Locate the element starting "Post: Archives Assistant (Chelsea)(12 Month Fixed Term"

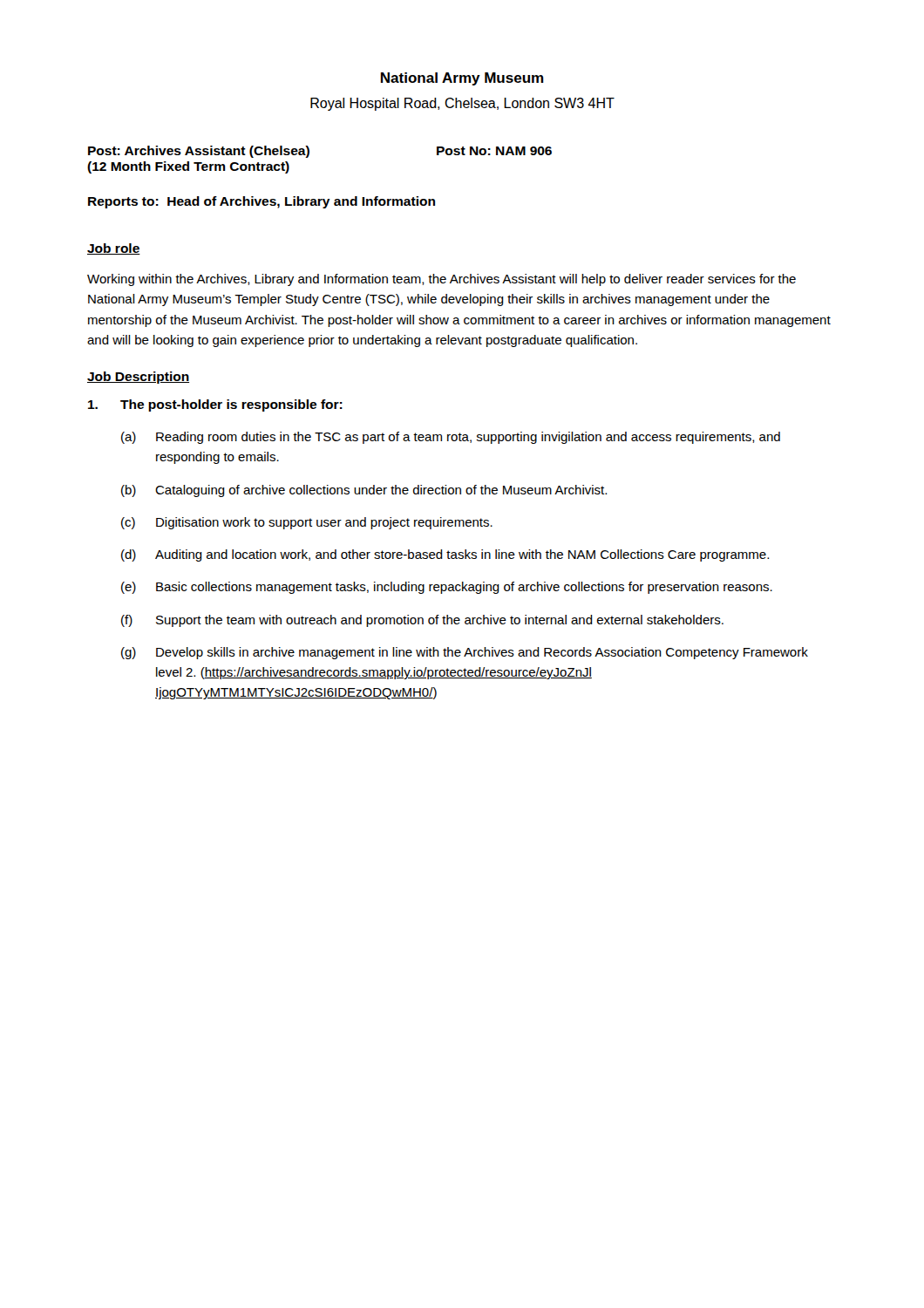point(193,152)
